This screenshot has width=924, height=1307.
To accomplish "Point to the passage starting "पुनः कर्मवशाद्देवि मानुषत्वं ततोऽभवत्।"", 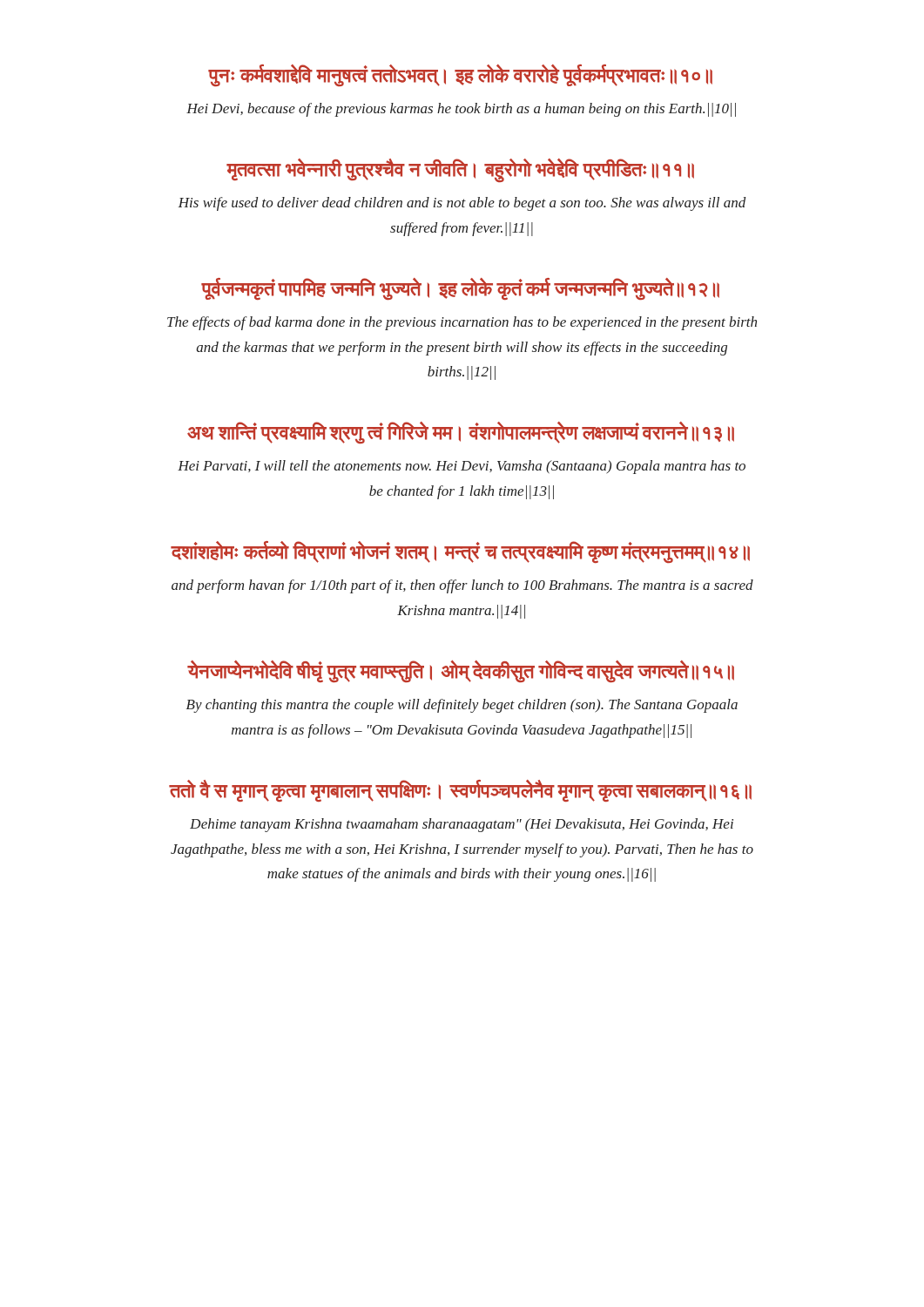I will pyautogui.click(x=462, y=75).
